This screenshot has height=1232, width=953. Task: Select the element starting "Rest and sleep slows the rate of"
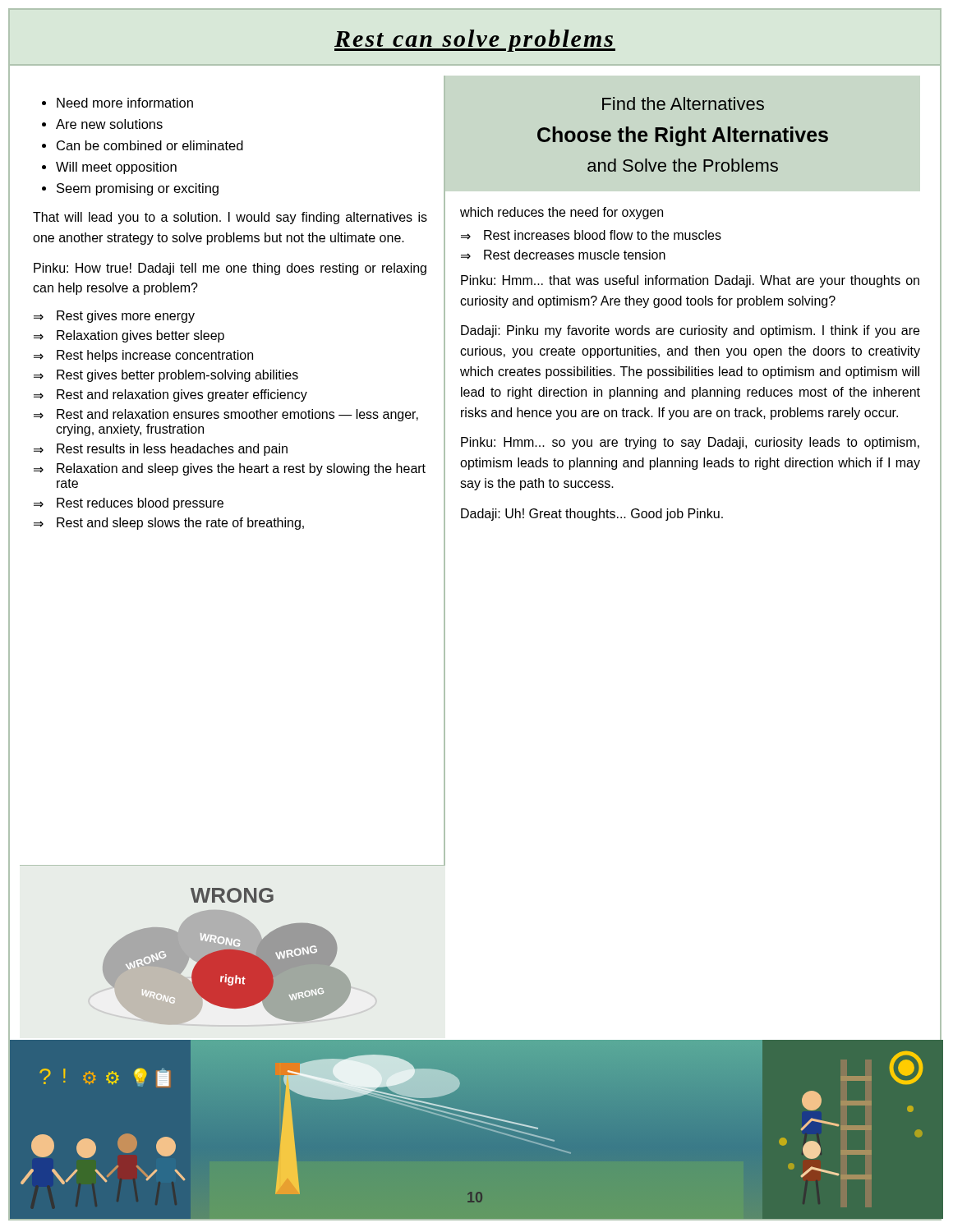click(180, 523)
